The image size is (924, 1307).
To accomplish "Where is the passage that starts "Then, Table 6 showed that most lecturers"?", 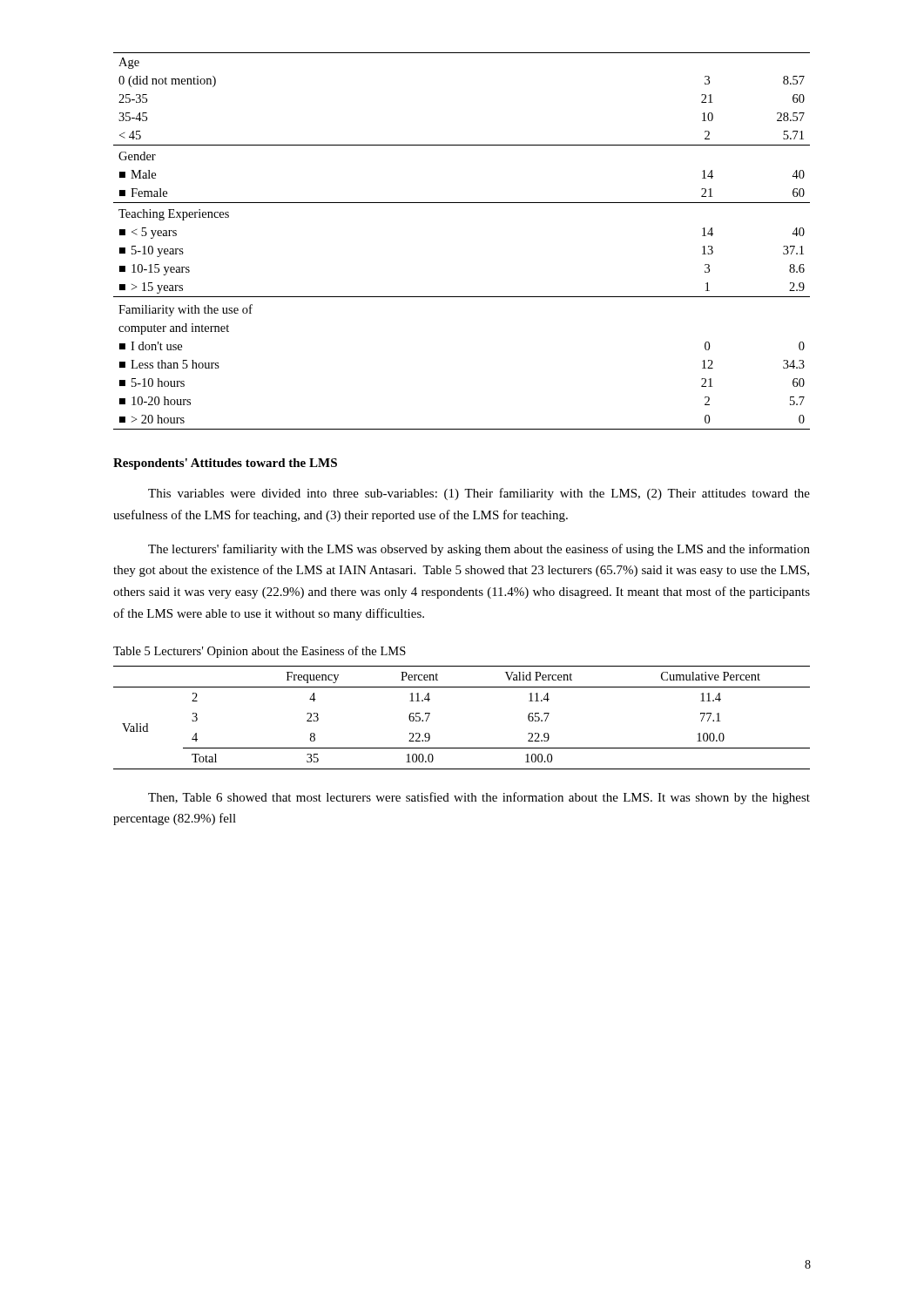I will click(462, 808).
